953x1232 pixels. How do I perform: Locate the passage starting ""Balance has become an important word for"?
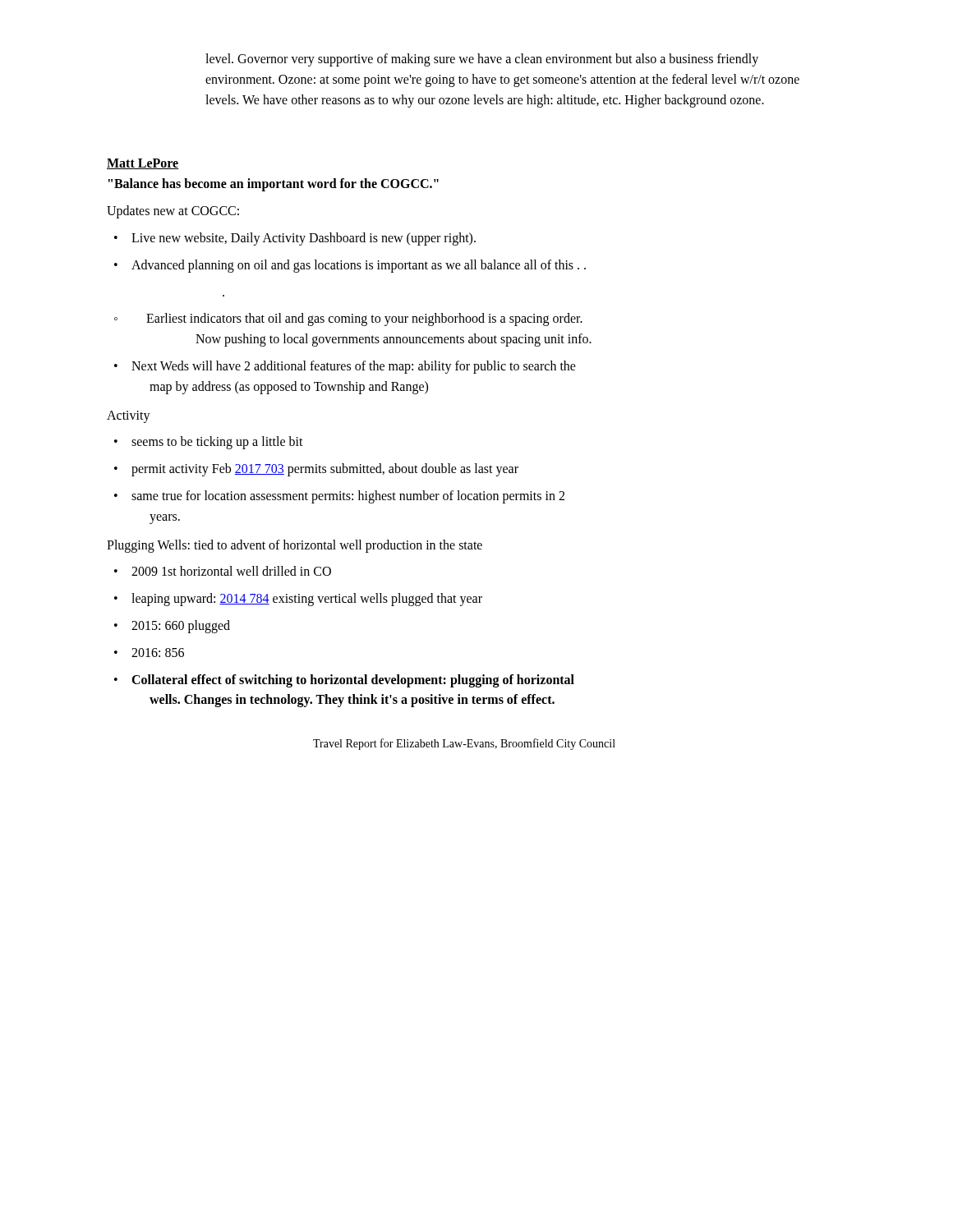coord(274,185)
